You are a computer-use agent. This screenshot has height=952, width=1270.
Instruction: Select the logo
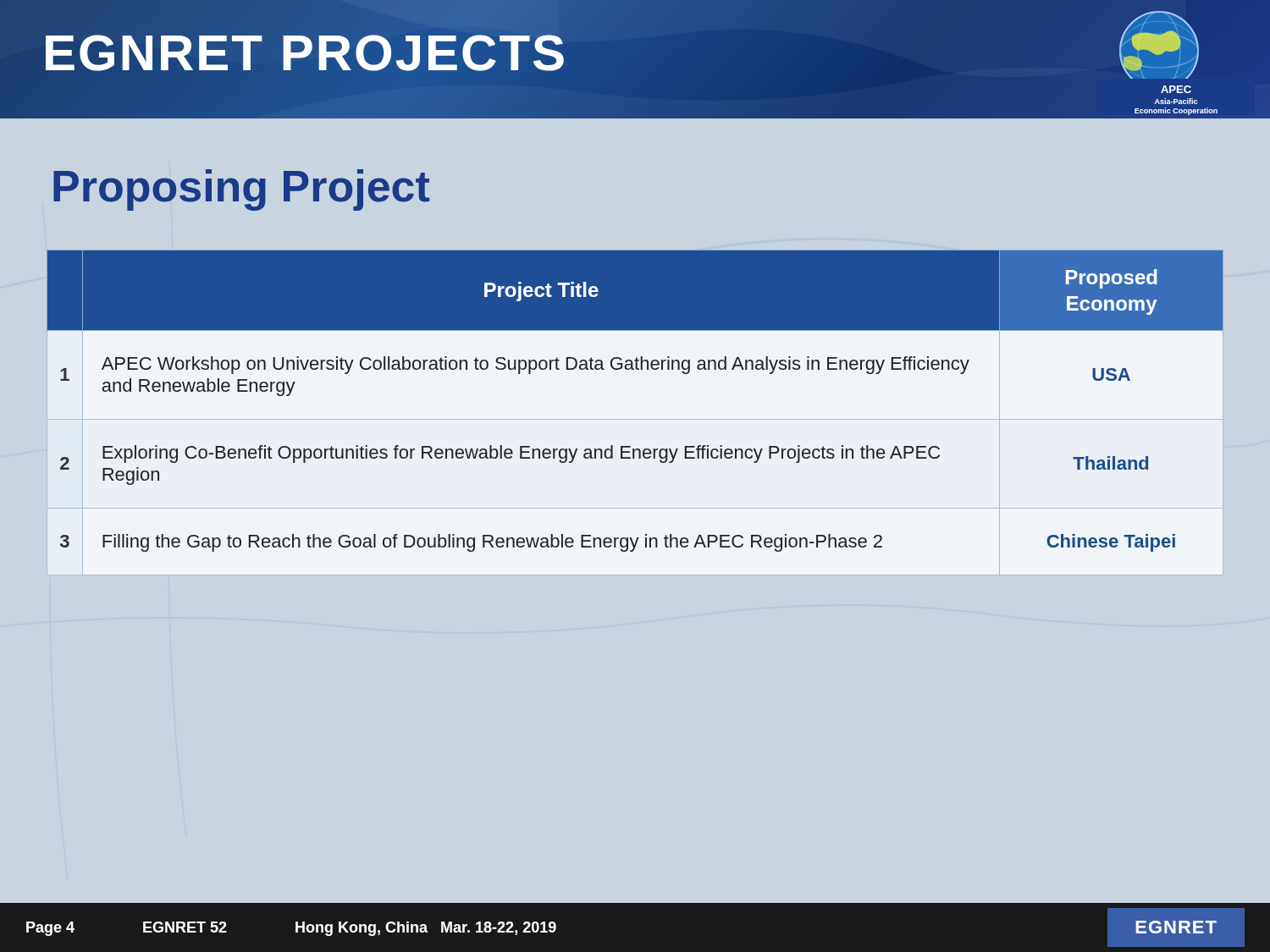[1176, 61]
